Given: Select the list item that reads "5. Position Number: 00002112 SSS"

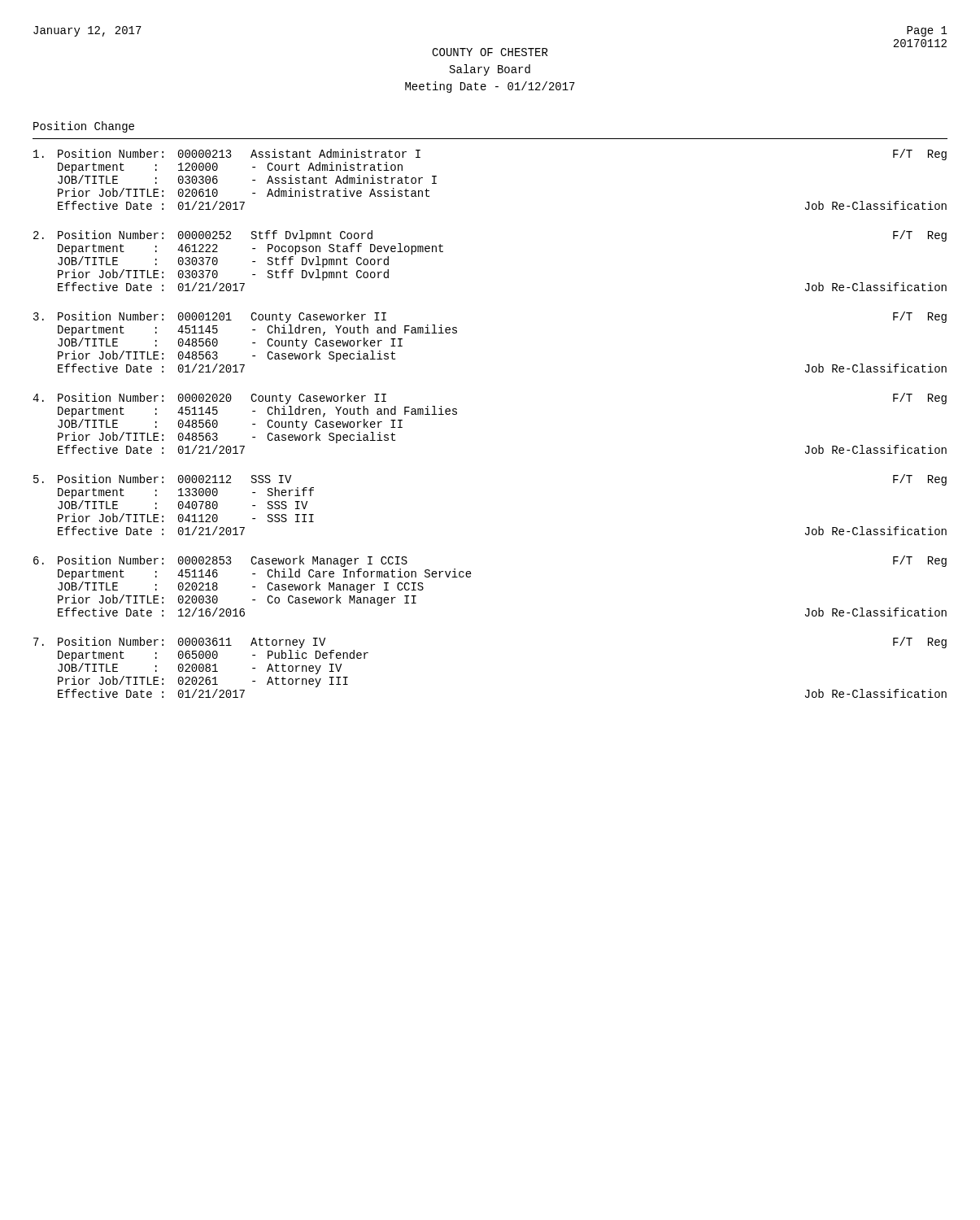Looking at the screenshot, I should click(107, 479).
